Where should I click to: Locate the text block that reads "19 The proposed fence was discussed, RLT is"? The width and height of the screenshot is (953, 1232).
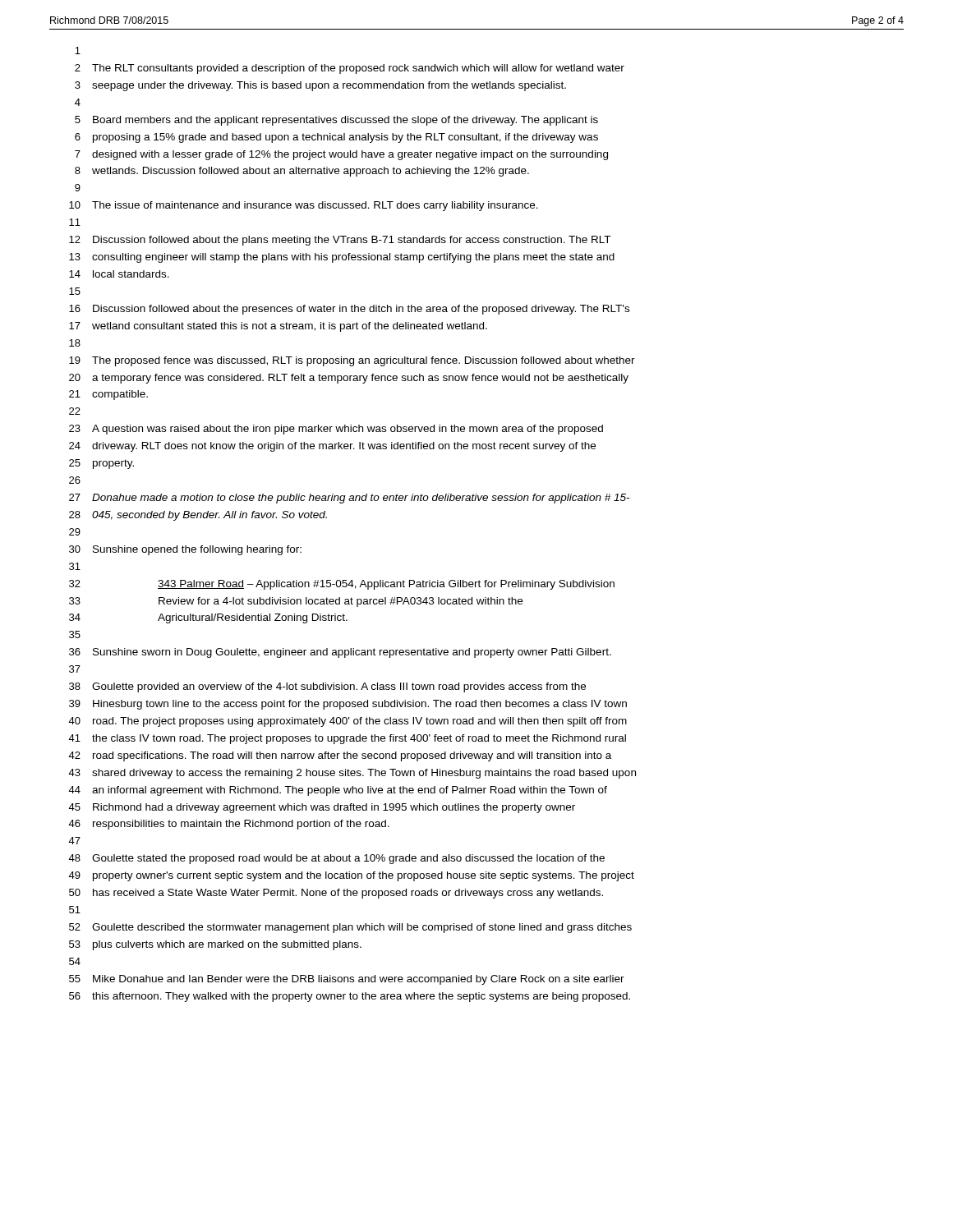coord(476,378)
